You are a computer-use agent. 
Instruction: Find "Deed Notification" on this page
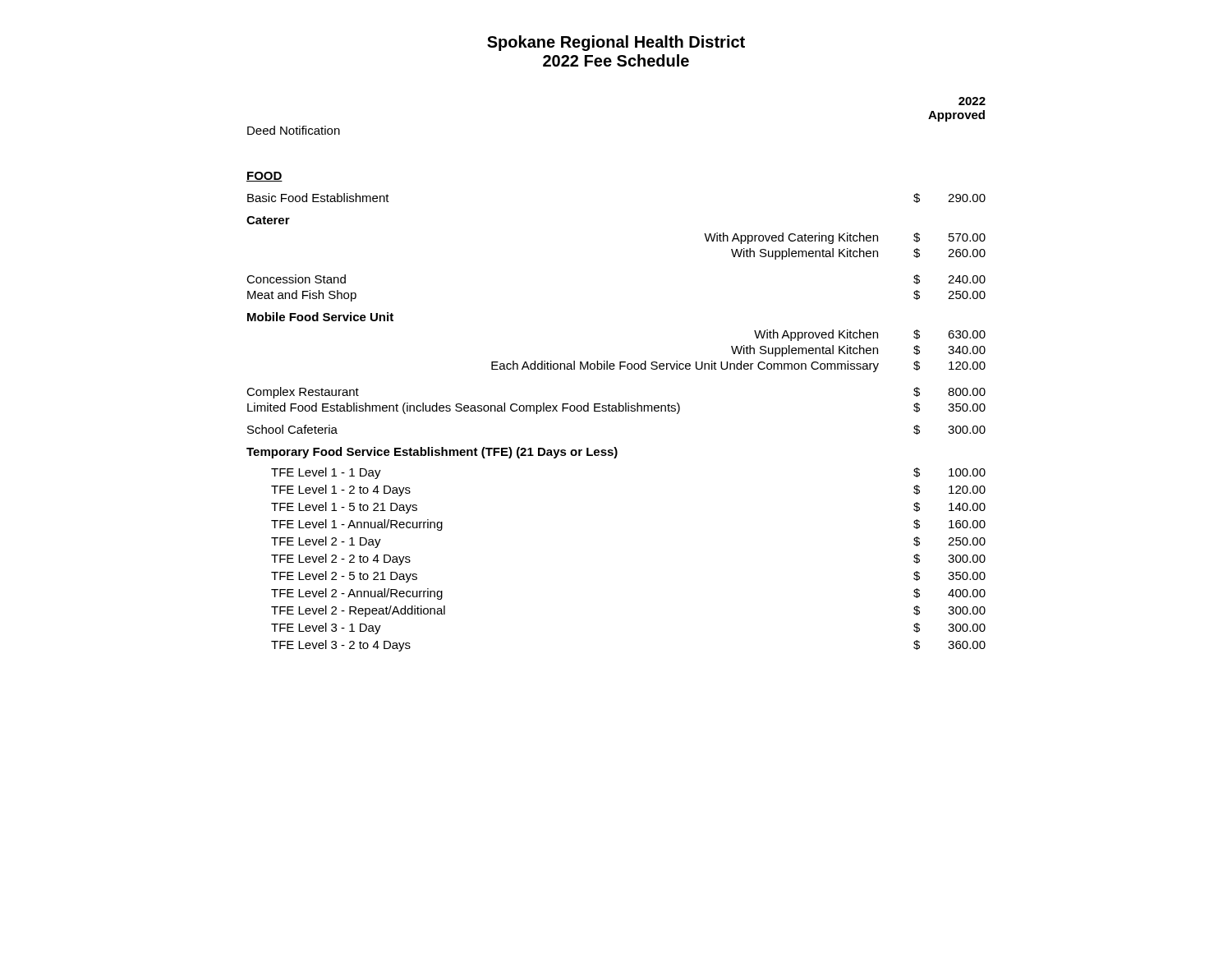(293, 130)
